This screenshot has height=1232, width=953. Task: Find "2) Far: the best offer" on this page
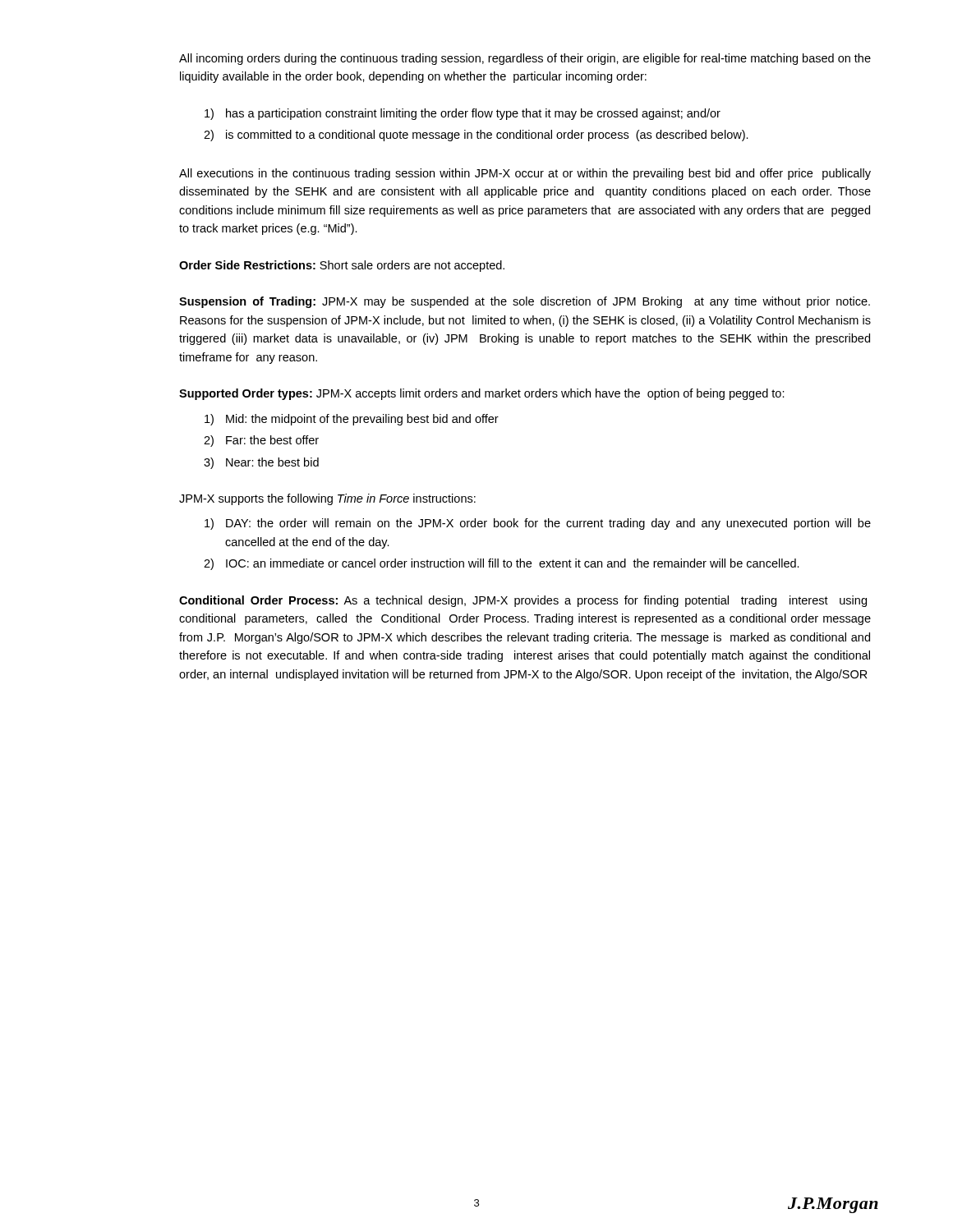tap(261, 441)
